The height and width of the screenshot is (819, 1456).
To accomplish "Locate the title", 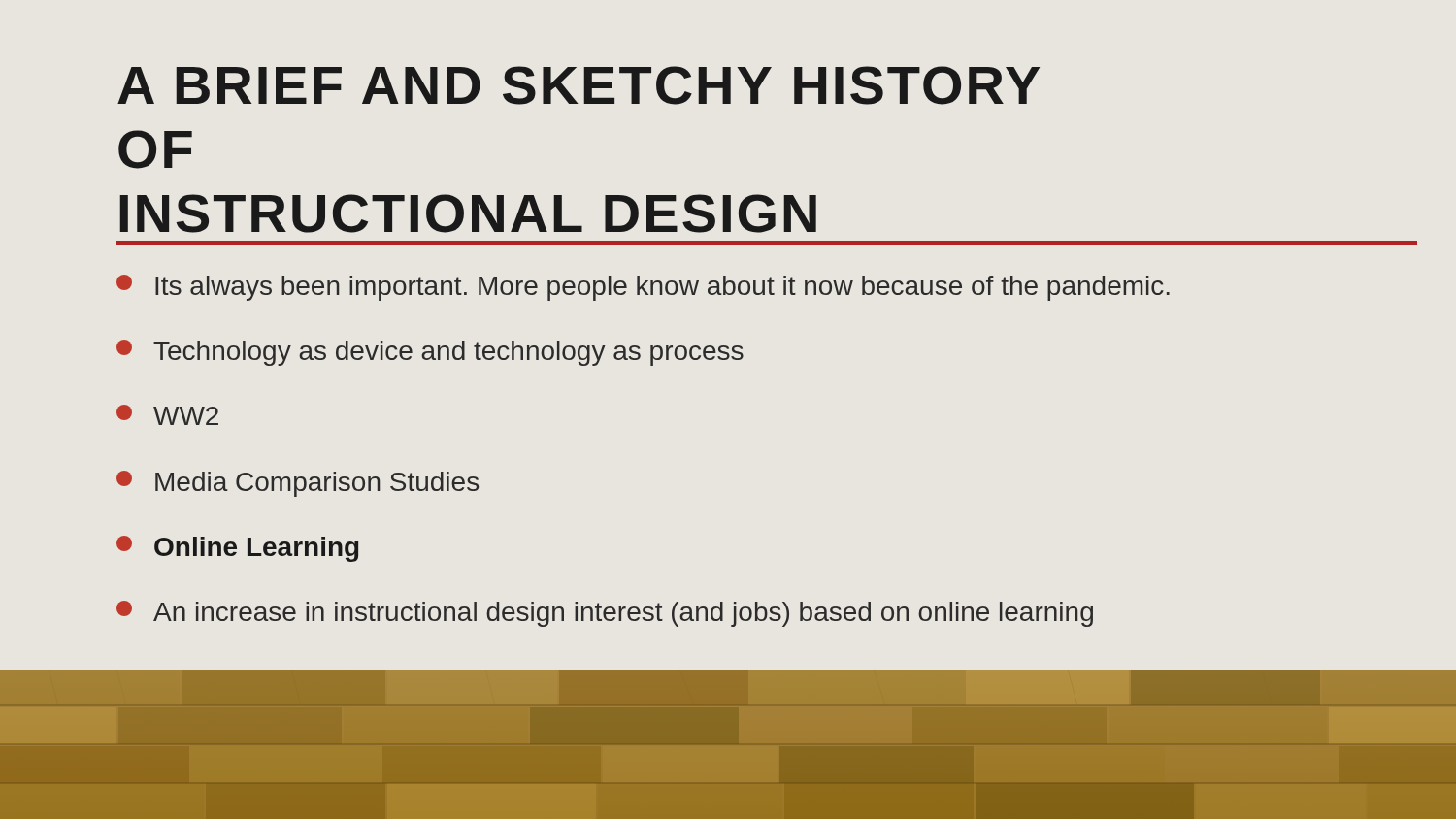I will point(602,150).
